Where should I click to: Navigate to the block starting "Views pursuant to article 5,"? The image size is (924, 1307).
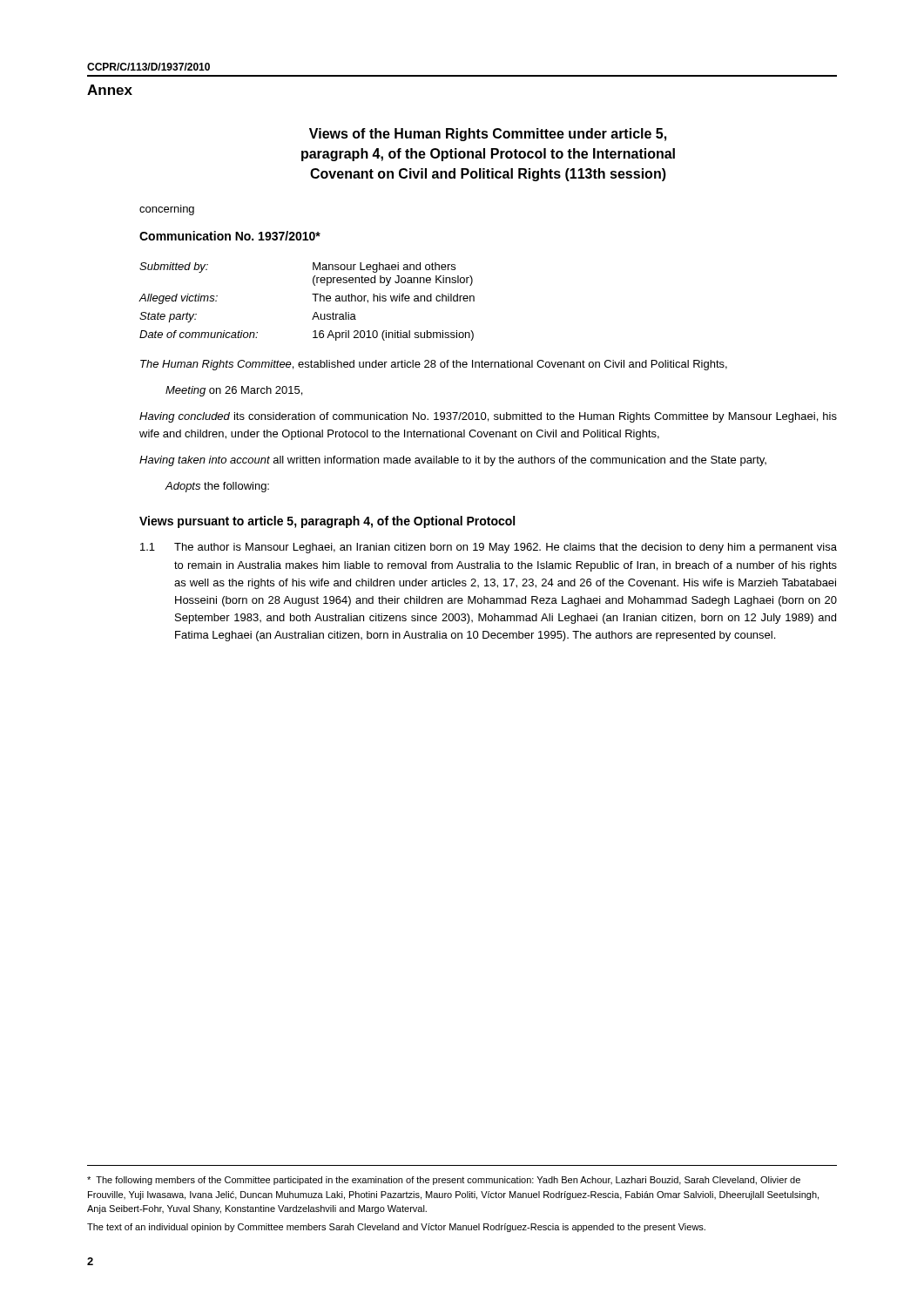pyautogui.click(x=328, y=521)
